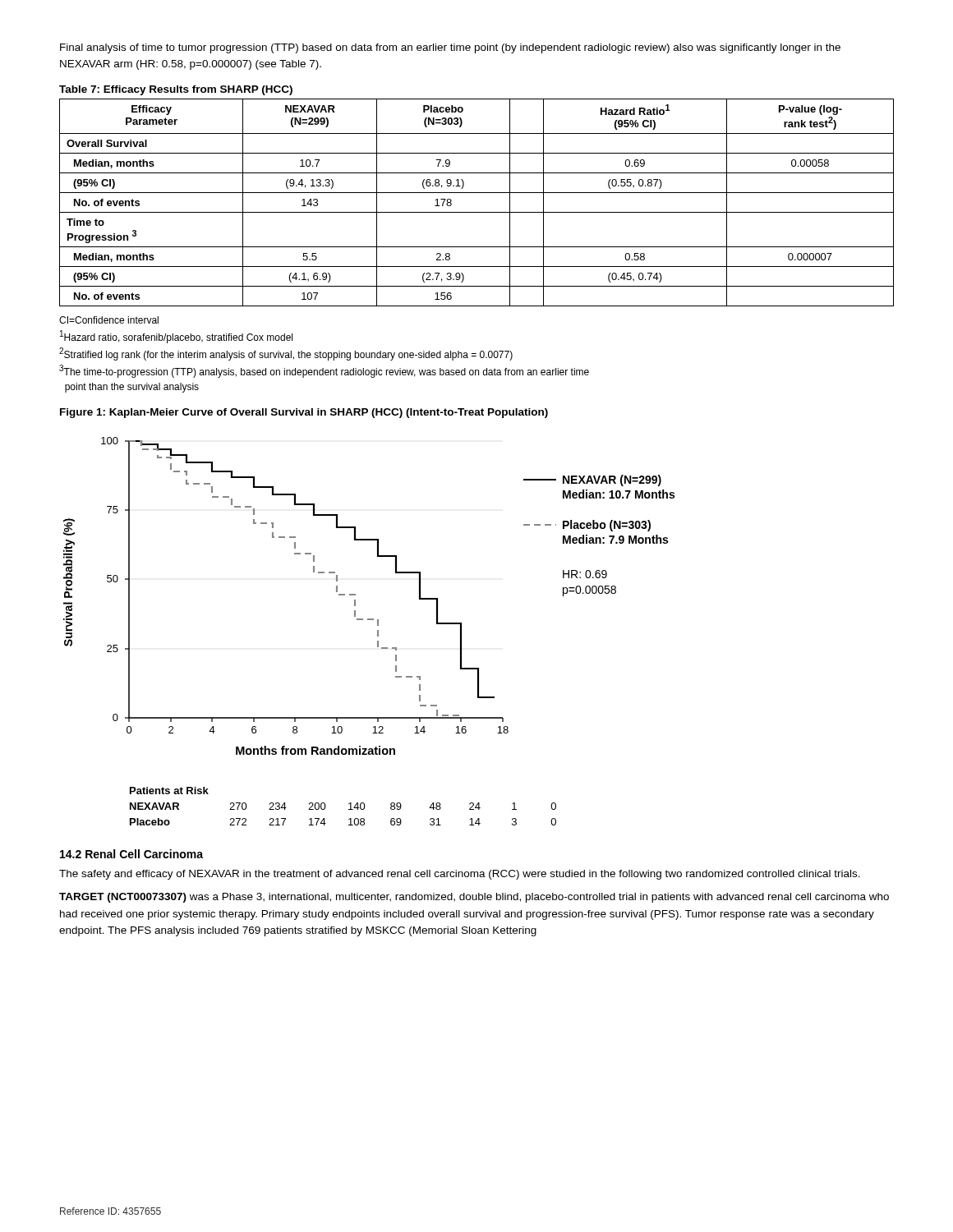Image resolution: width=953 pixels, height=1232 pixels.
Task: Navigate to the block starting "TARGET (NCT00073307) was a Phase 3, international,"
Action: pyautogui.click(x=474, y=913)
